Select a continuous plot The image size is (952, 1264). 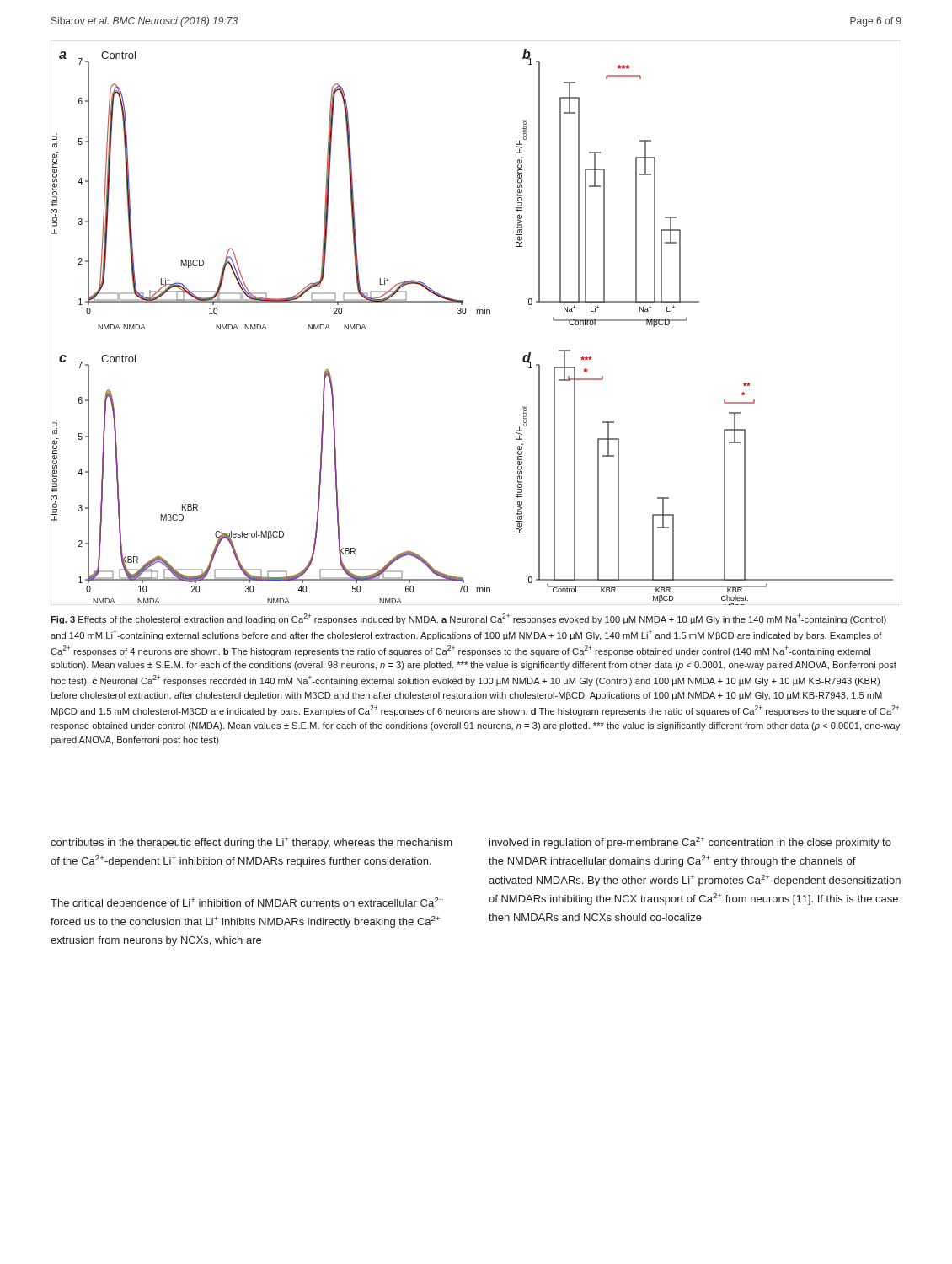pyautogui.click(x=476, y=323)
